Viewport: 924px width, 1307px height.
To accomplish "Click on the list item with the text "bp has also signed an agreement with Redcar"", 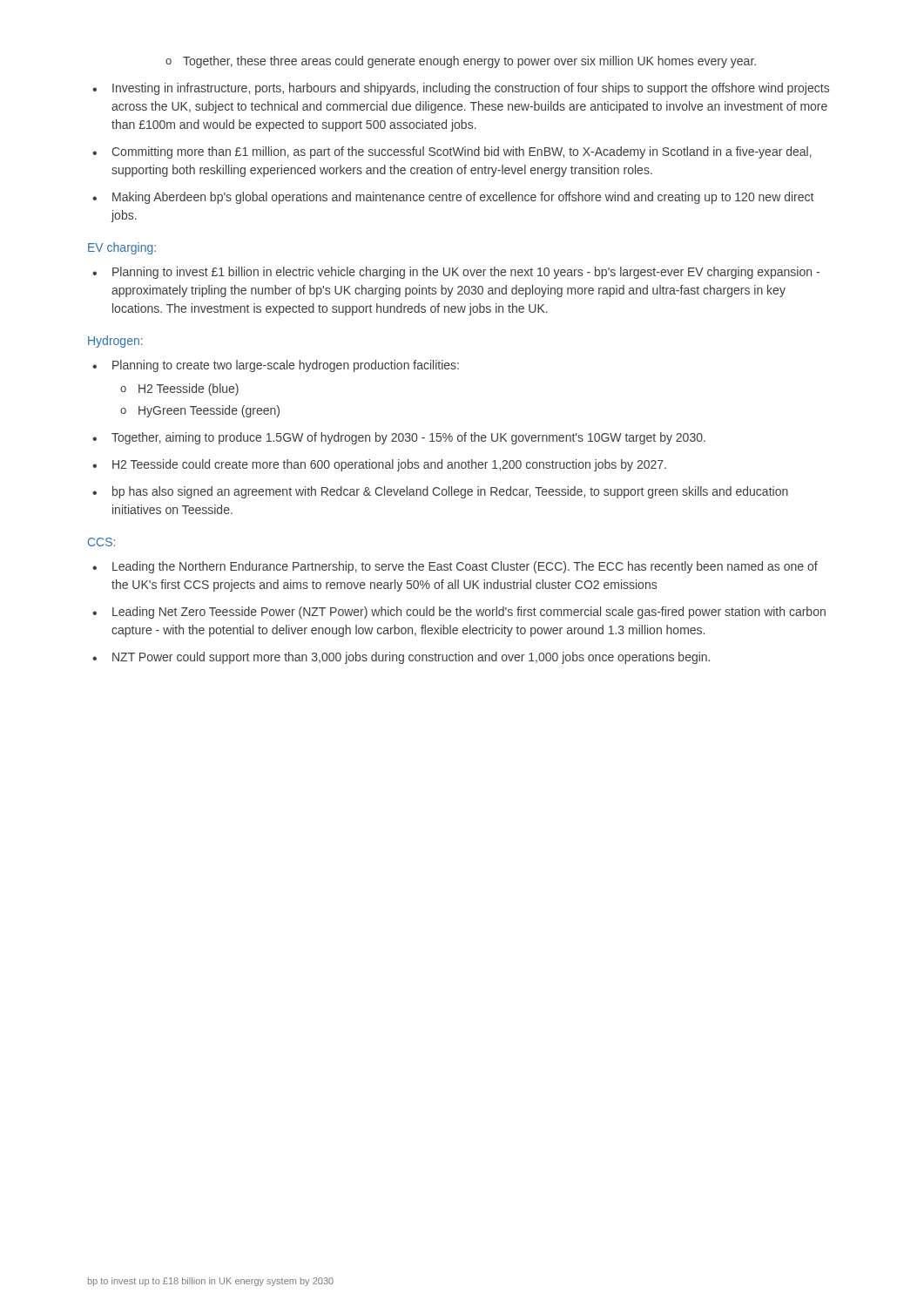I will click(x=462, y=501).
